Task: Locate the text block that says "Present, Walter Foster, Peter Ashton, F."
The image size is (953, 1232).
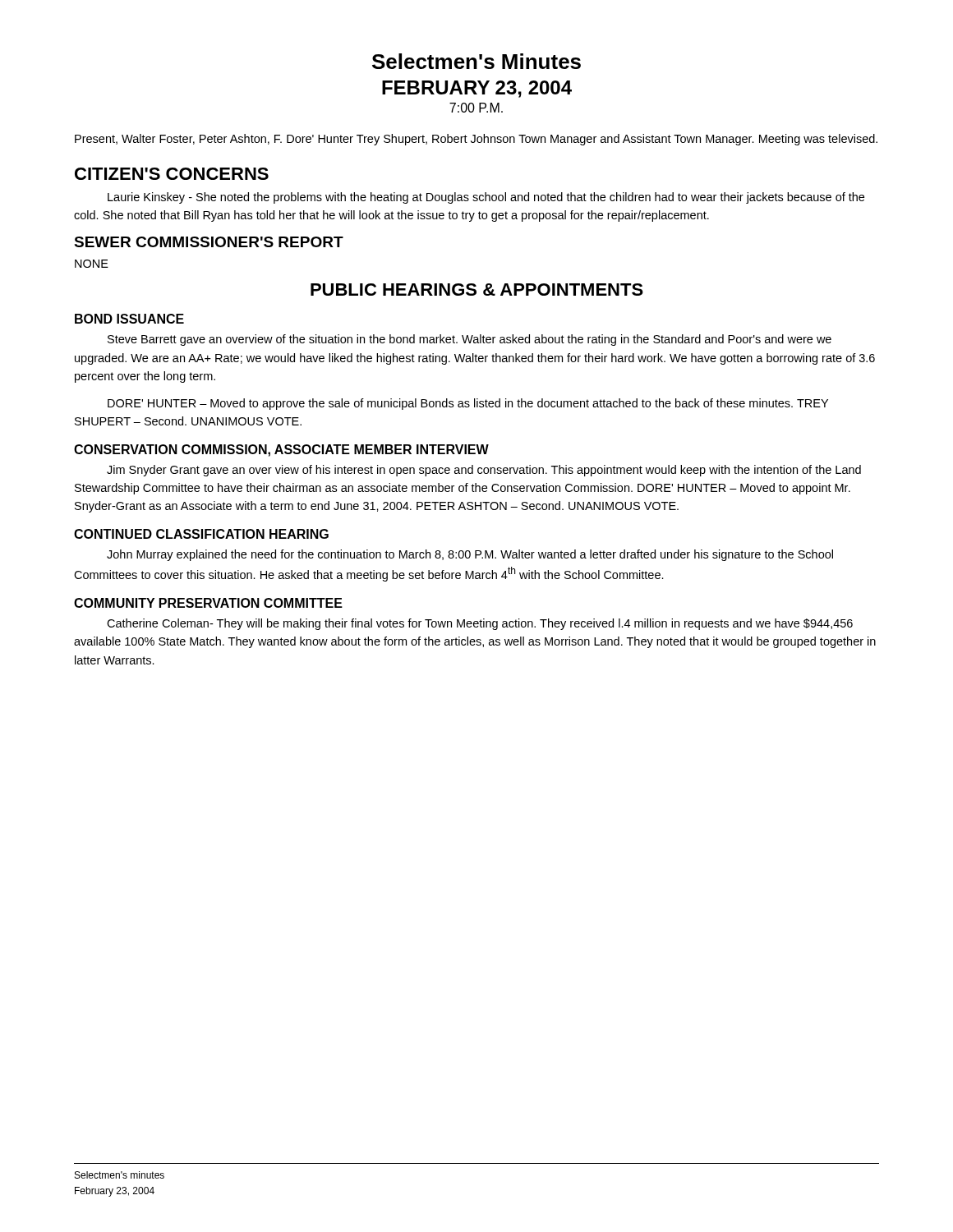Action: click(x=476, y=139)
